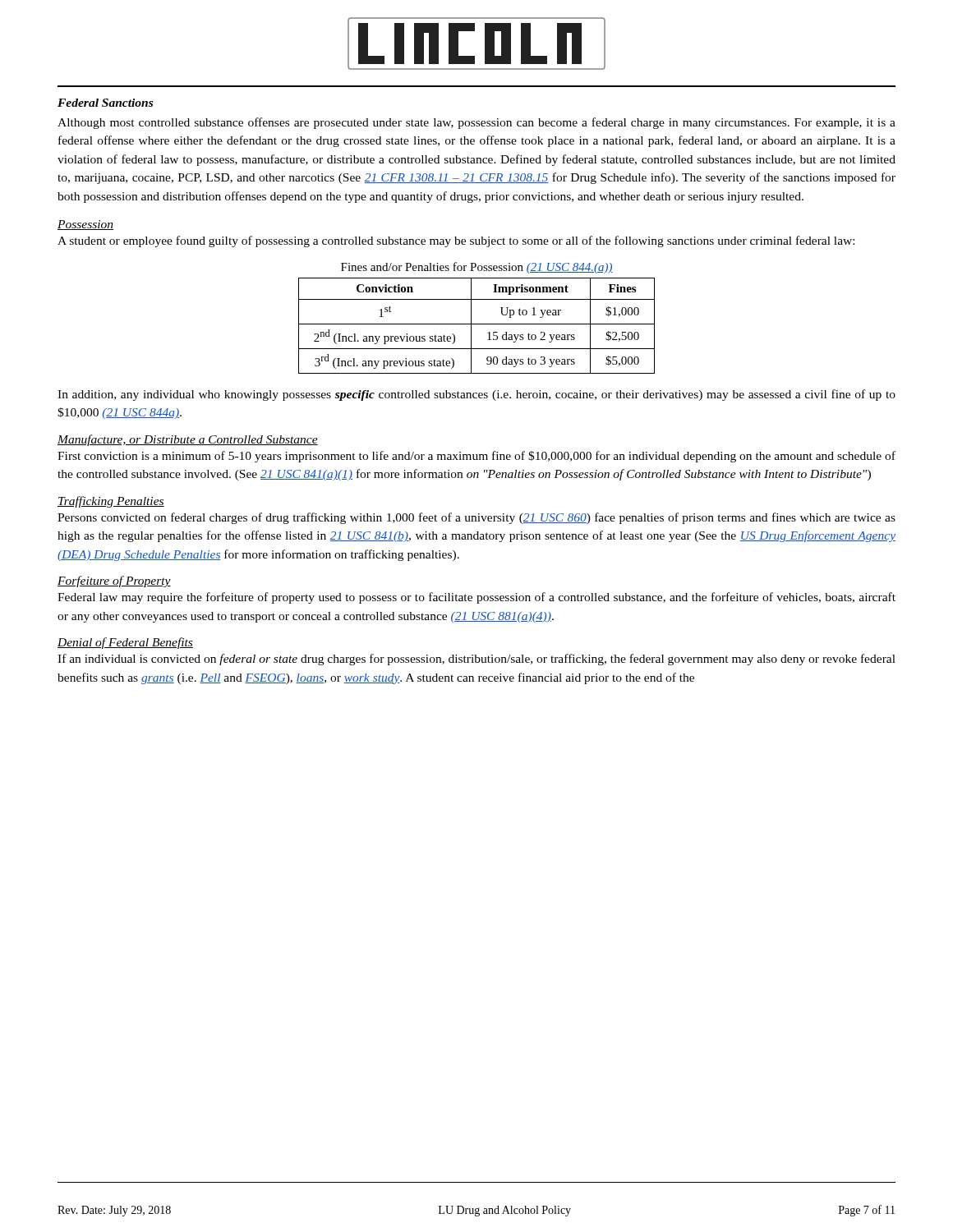
Task: Click on the region starting "Although most controlled substance offenses are"
Action: [x=476, y=159]
